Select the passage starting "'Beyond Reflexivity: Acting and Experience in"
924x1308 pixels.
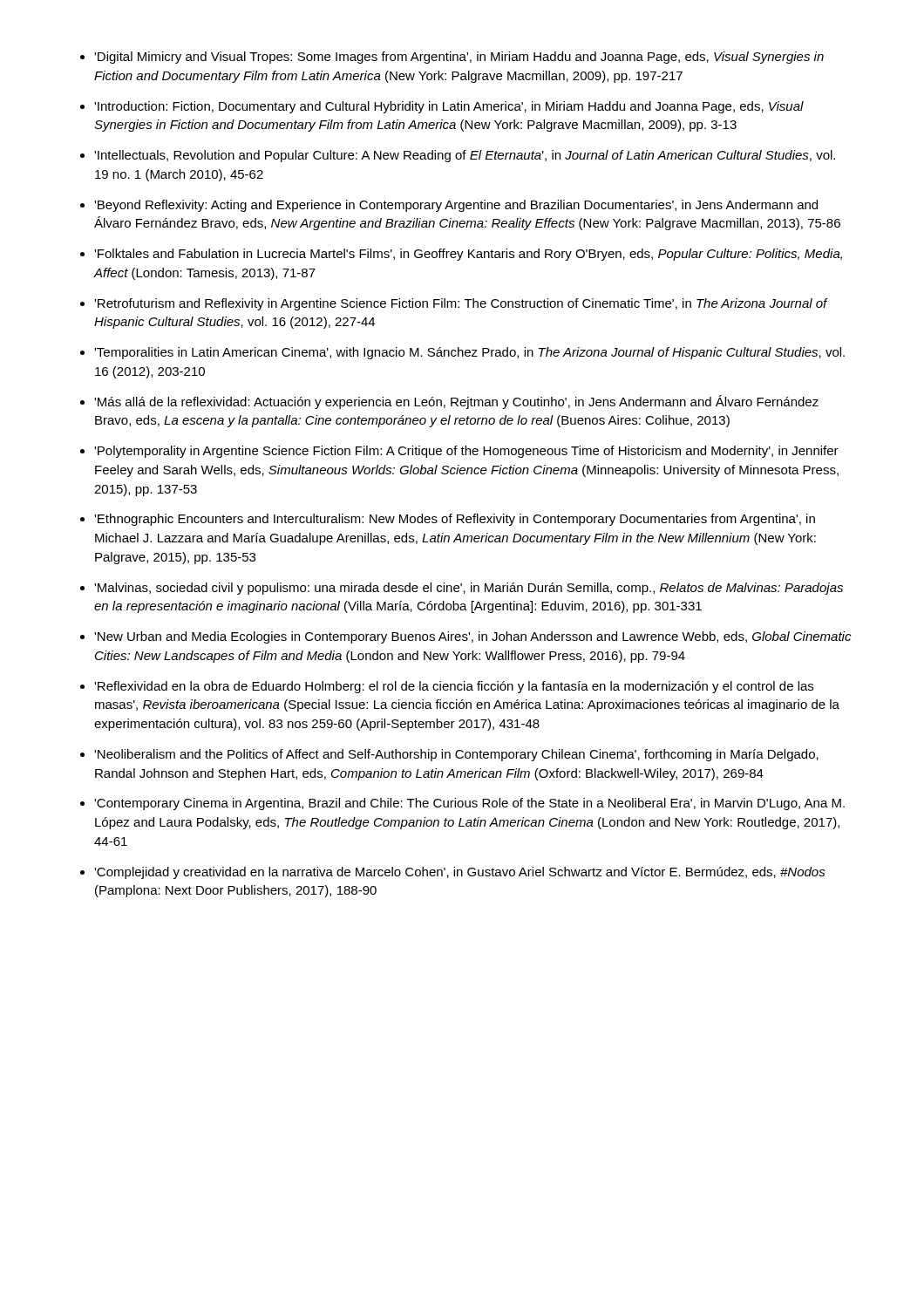tap(467, 214)
